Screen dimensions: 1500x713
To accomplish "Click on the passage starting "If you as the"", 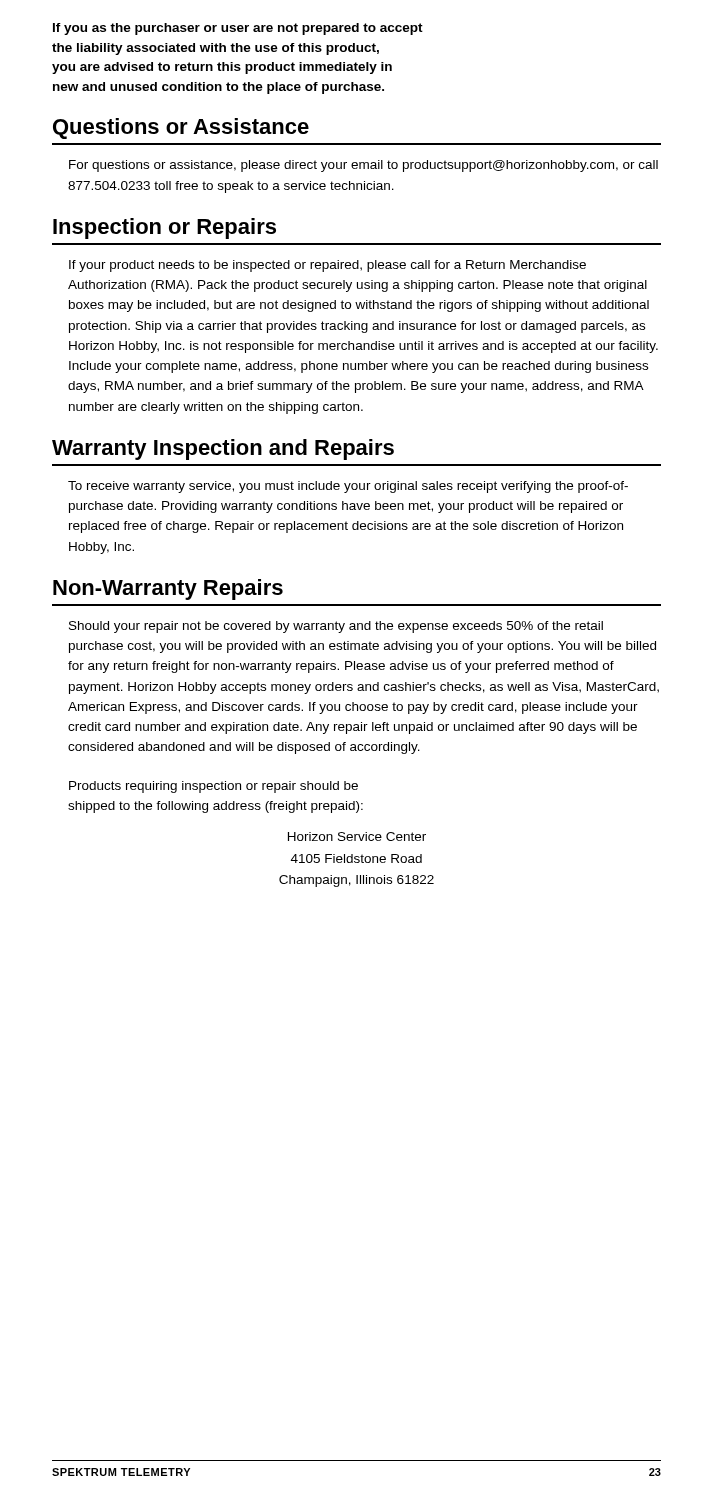I will [237, 57].
